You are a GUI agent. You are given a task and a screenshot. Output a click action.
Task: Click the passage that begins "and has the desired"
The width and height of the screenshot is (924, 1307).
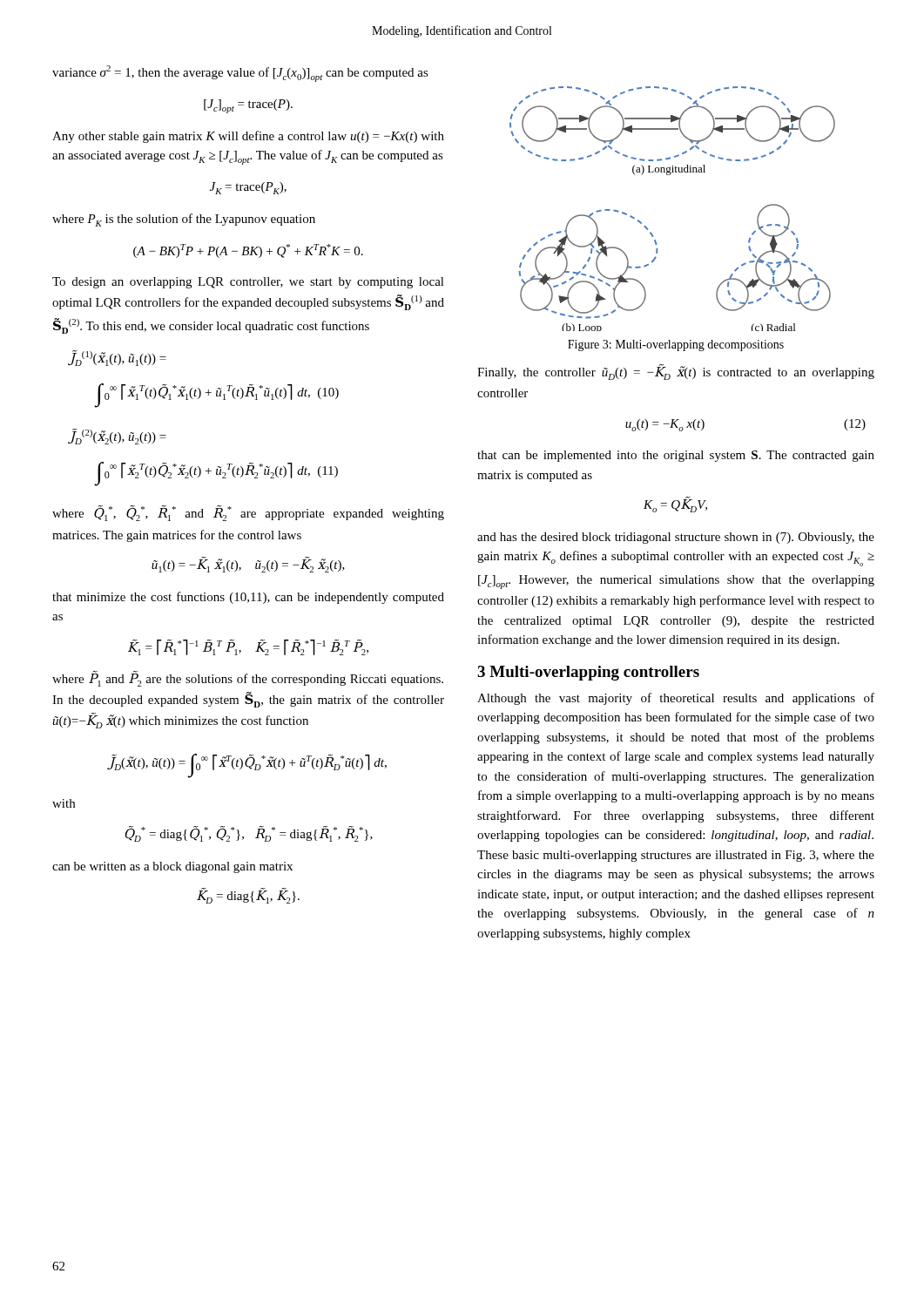tap(676, 588)
